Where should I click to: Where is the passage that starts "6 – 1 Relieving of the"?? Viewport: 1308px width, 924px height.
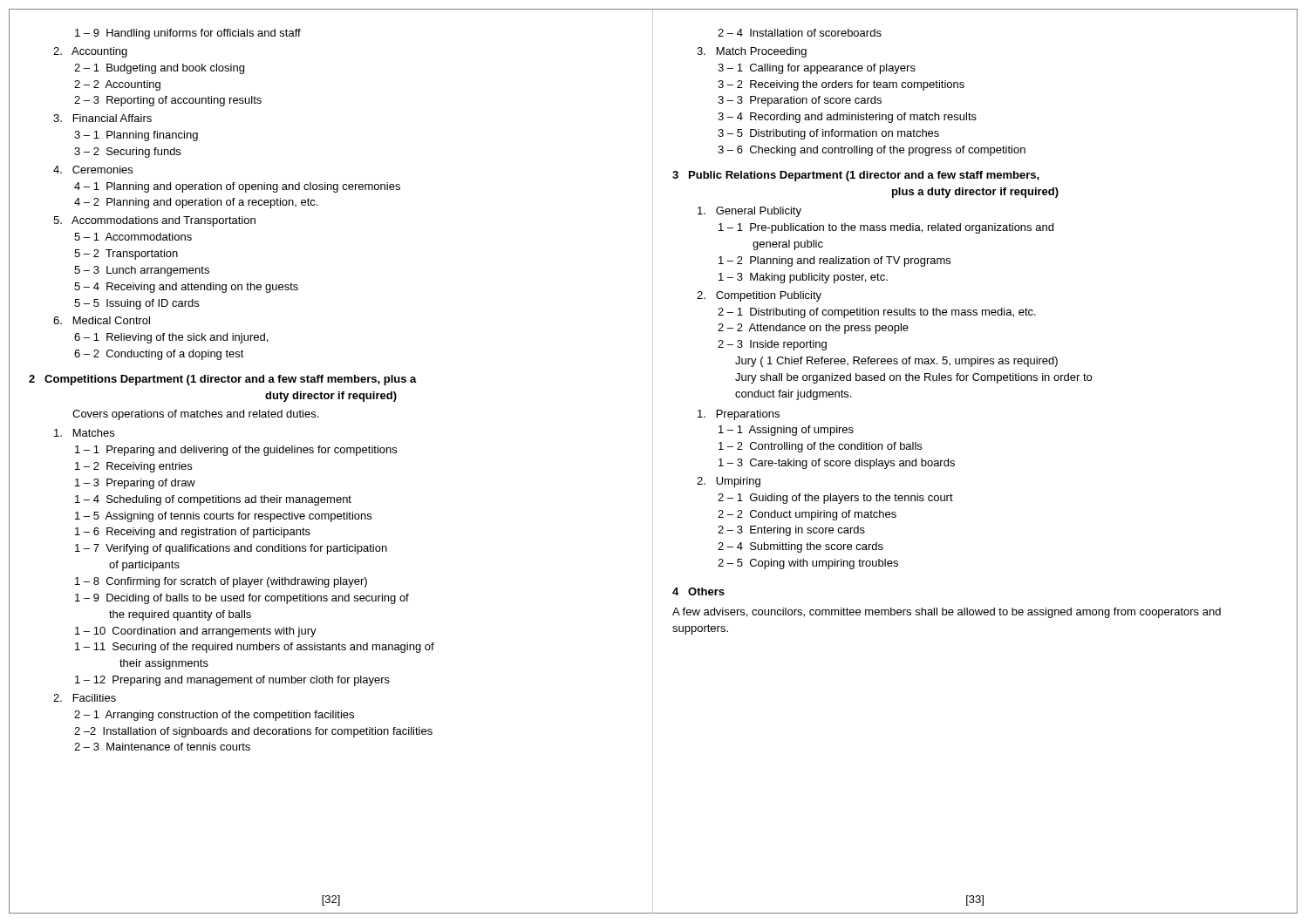171,337
